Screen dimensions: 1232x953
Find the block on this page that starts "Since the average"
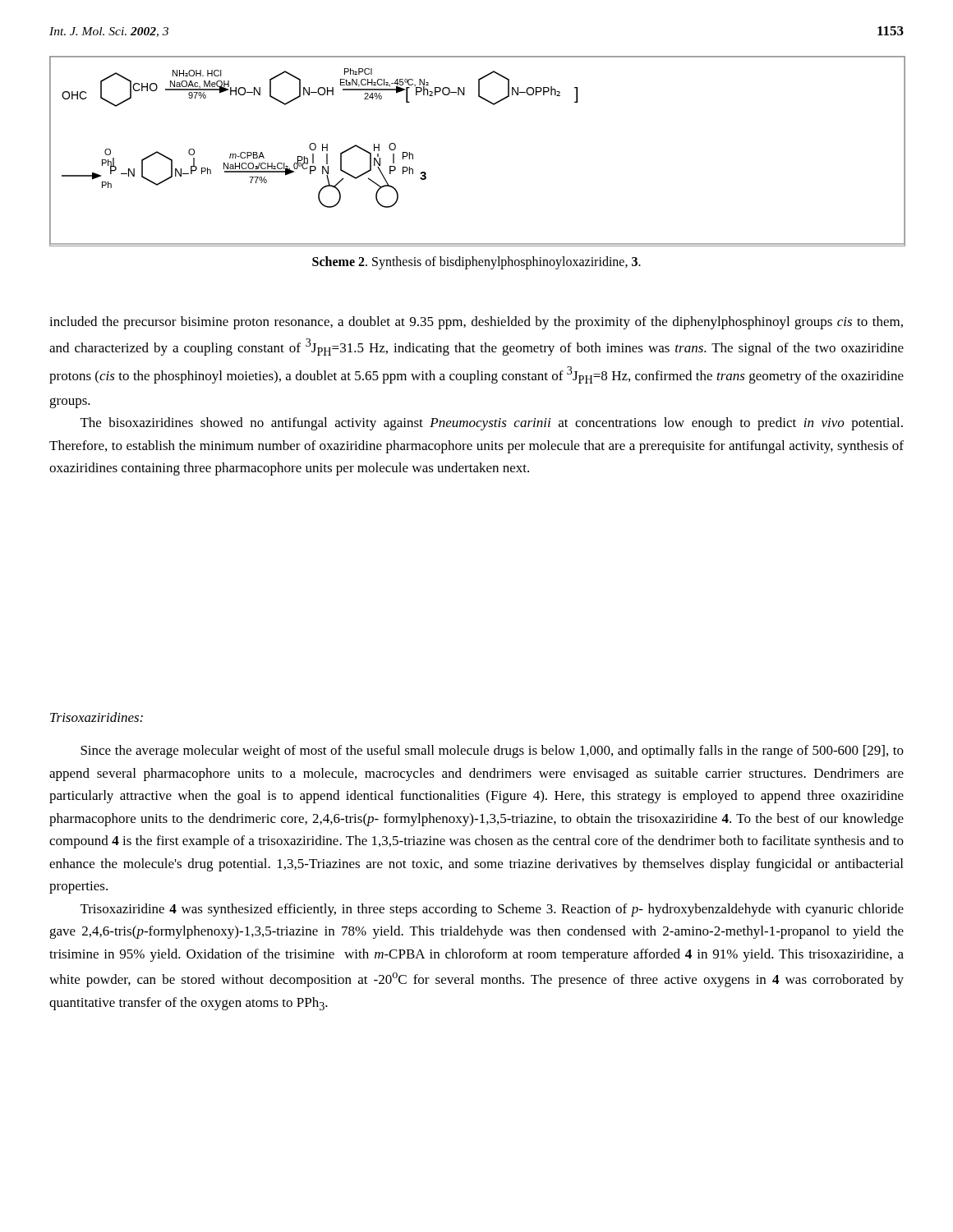coord(476,878)
